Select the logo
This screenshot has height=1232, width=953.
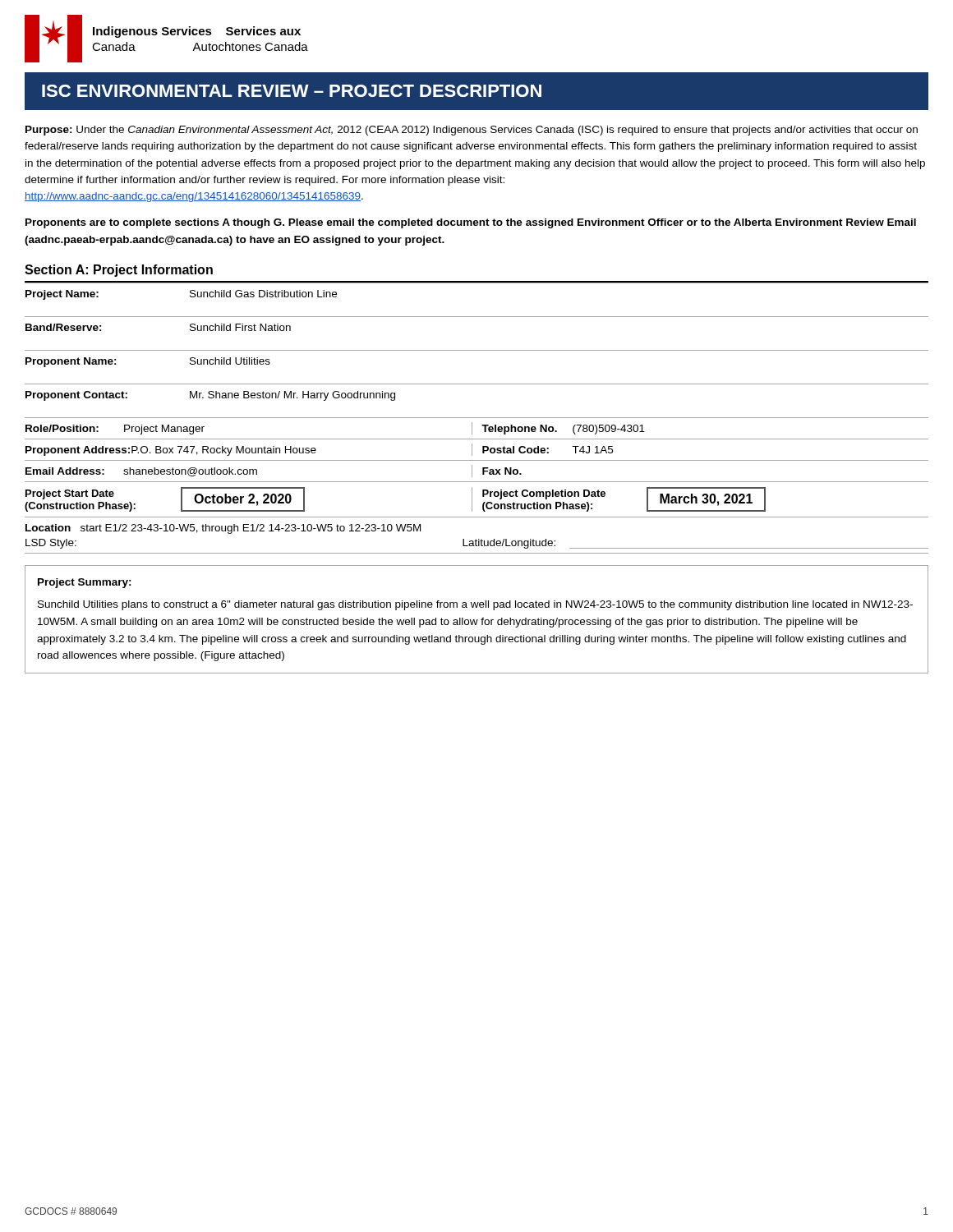click(476, 39)
